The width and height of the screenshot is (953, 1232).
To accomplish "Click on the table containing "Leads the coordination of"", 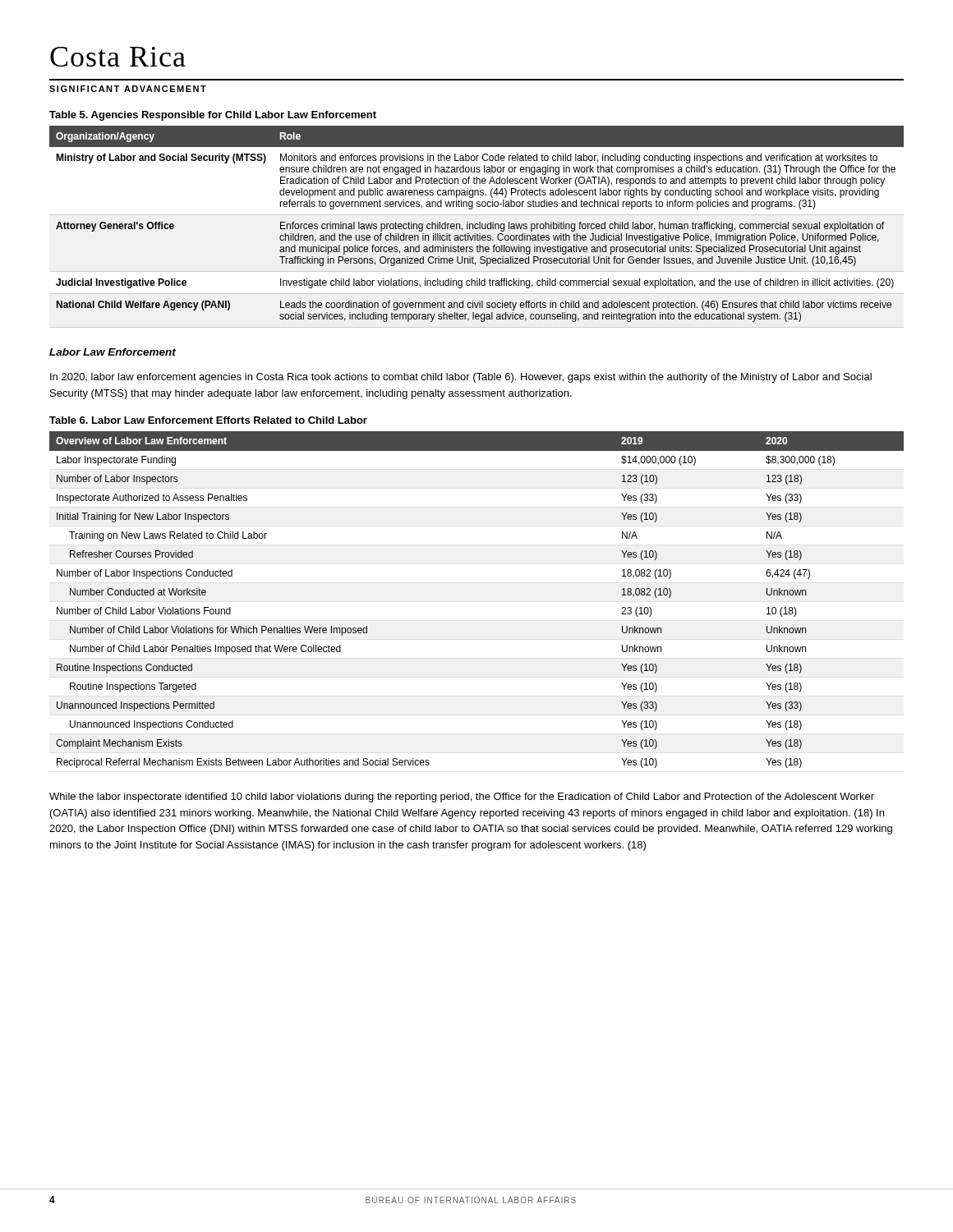I will click(x=476, y=227).
